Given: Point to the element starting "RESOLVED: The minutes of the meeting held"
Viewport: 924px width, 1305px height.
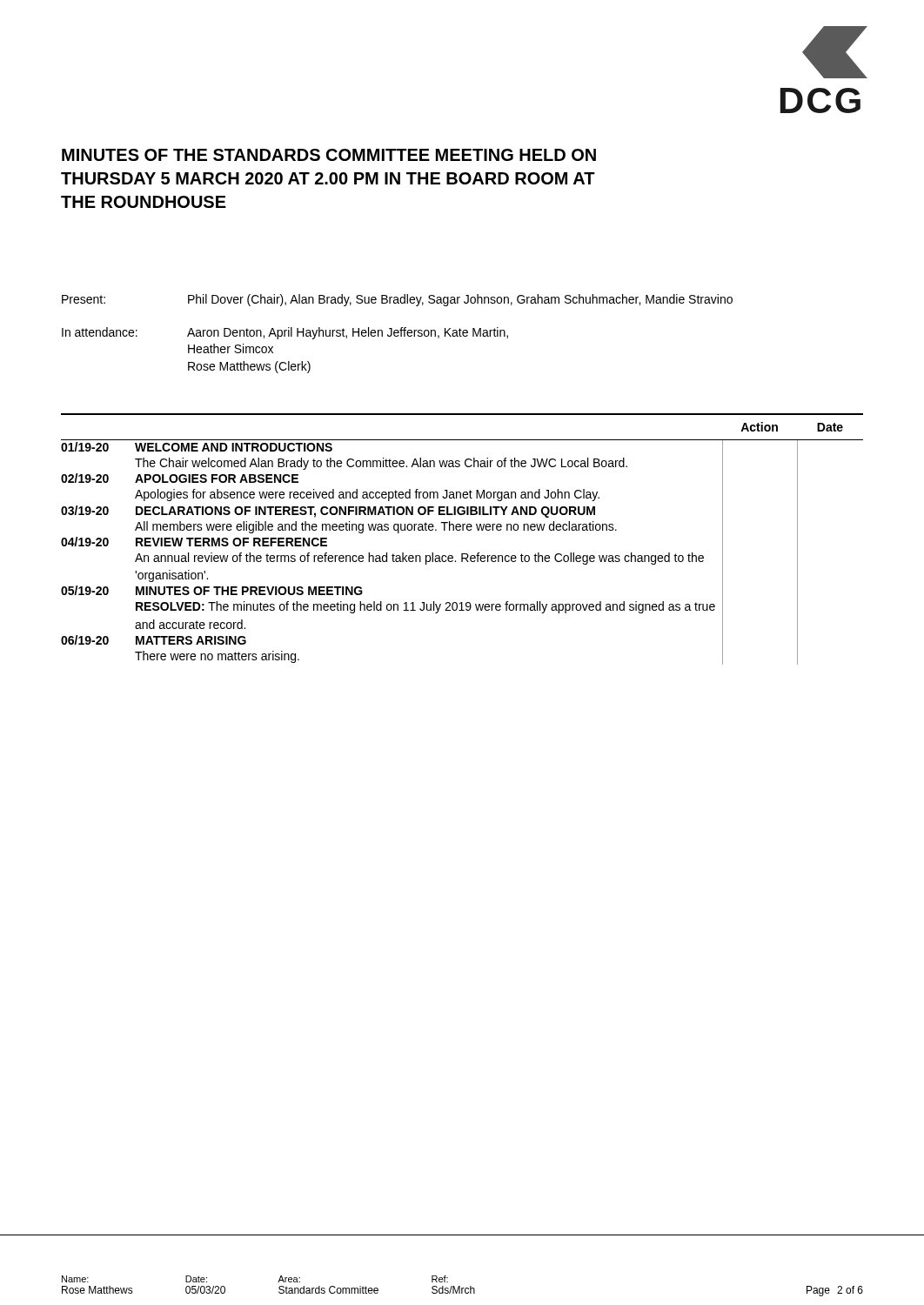Looking at the screenshot, I should [425, 616].
